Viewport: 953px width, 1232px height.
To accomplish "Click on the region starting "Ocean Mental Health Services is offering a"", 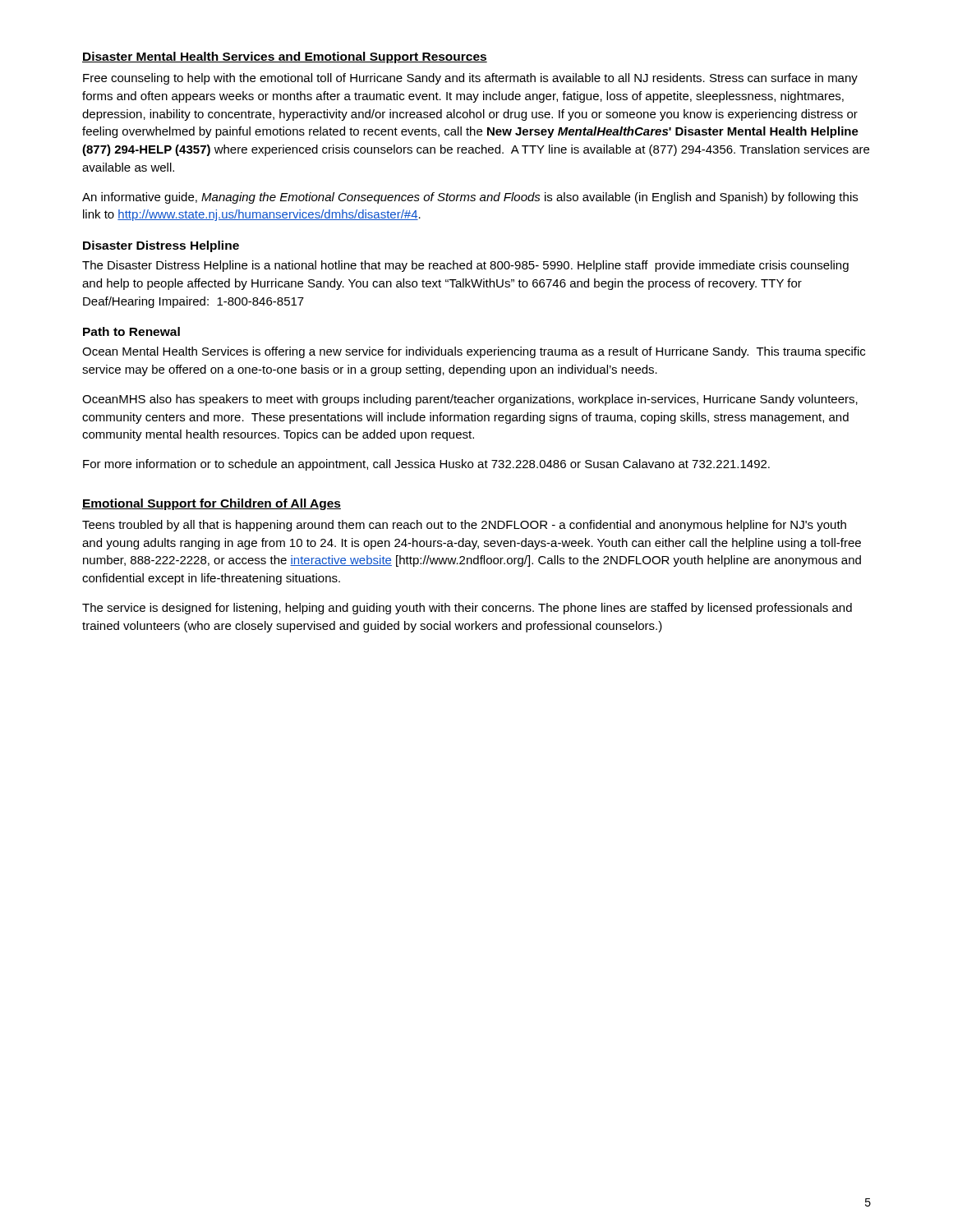I will 474,360.
